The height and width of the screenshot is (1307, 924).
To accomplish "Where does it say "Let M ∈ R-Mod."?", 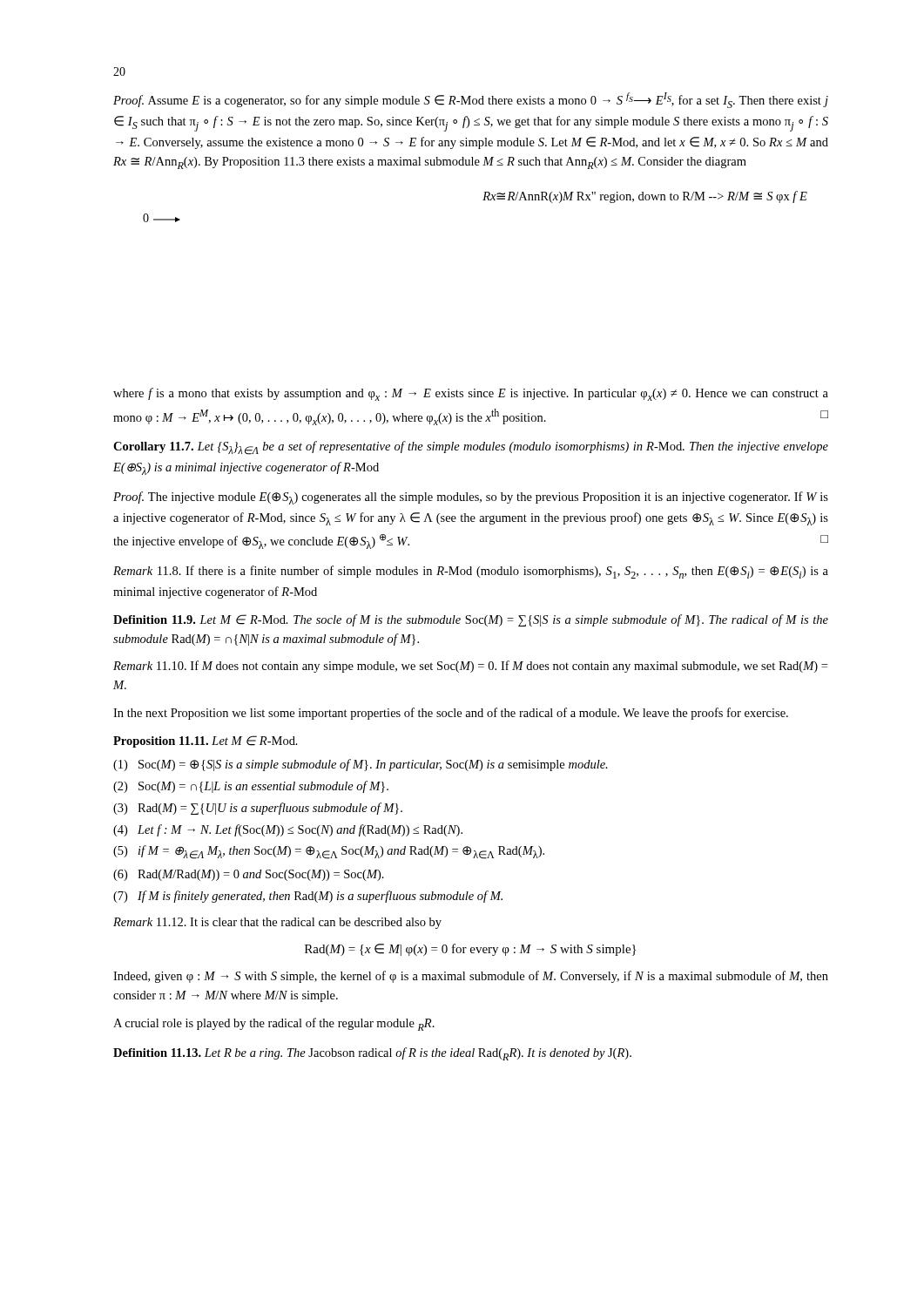I will (x=255, y=740).
